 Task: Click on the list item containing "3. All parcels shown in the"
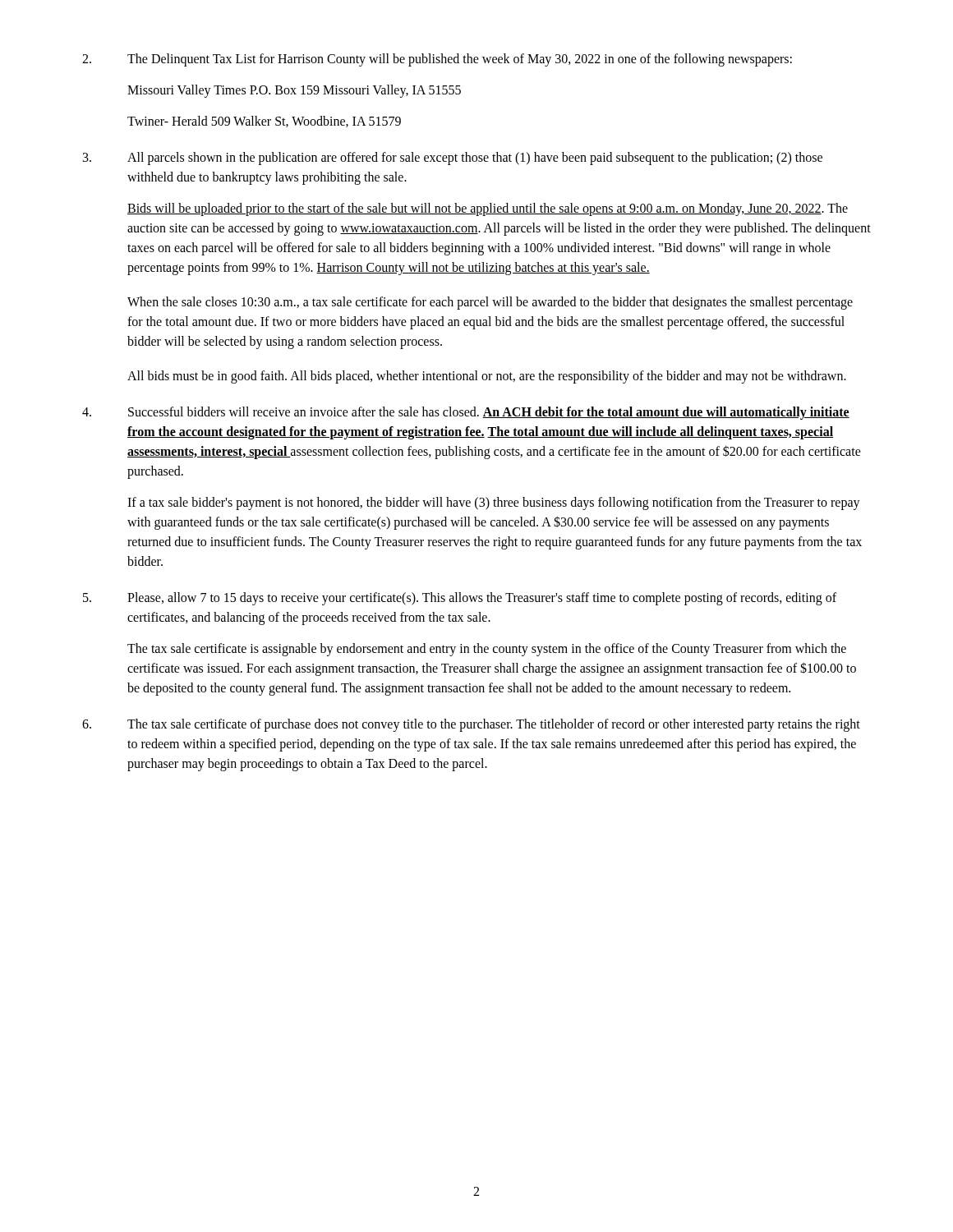click(476, 168)
